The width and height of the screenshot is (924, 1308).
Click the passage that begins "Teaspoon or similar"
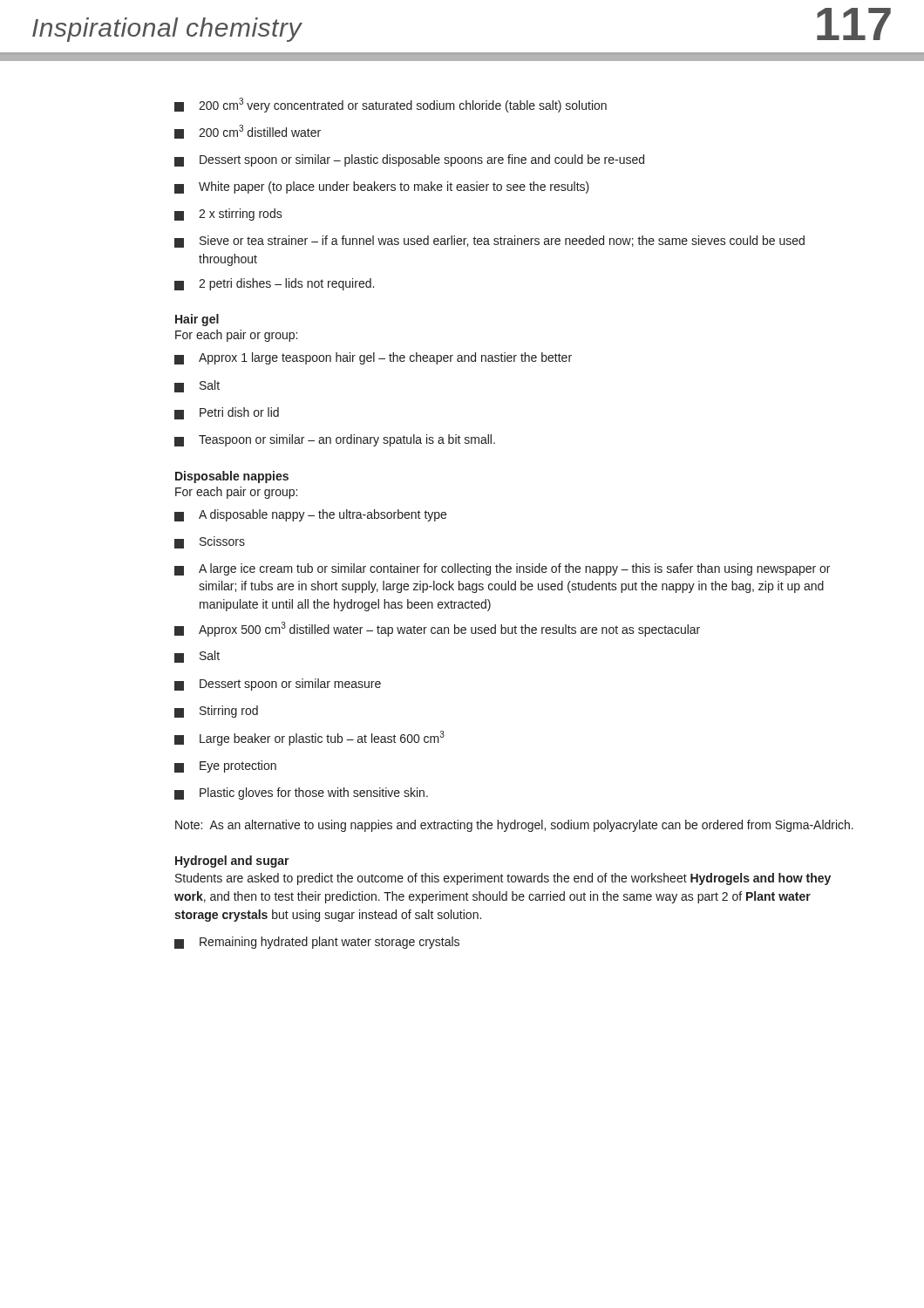click(x=335, y=440)
